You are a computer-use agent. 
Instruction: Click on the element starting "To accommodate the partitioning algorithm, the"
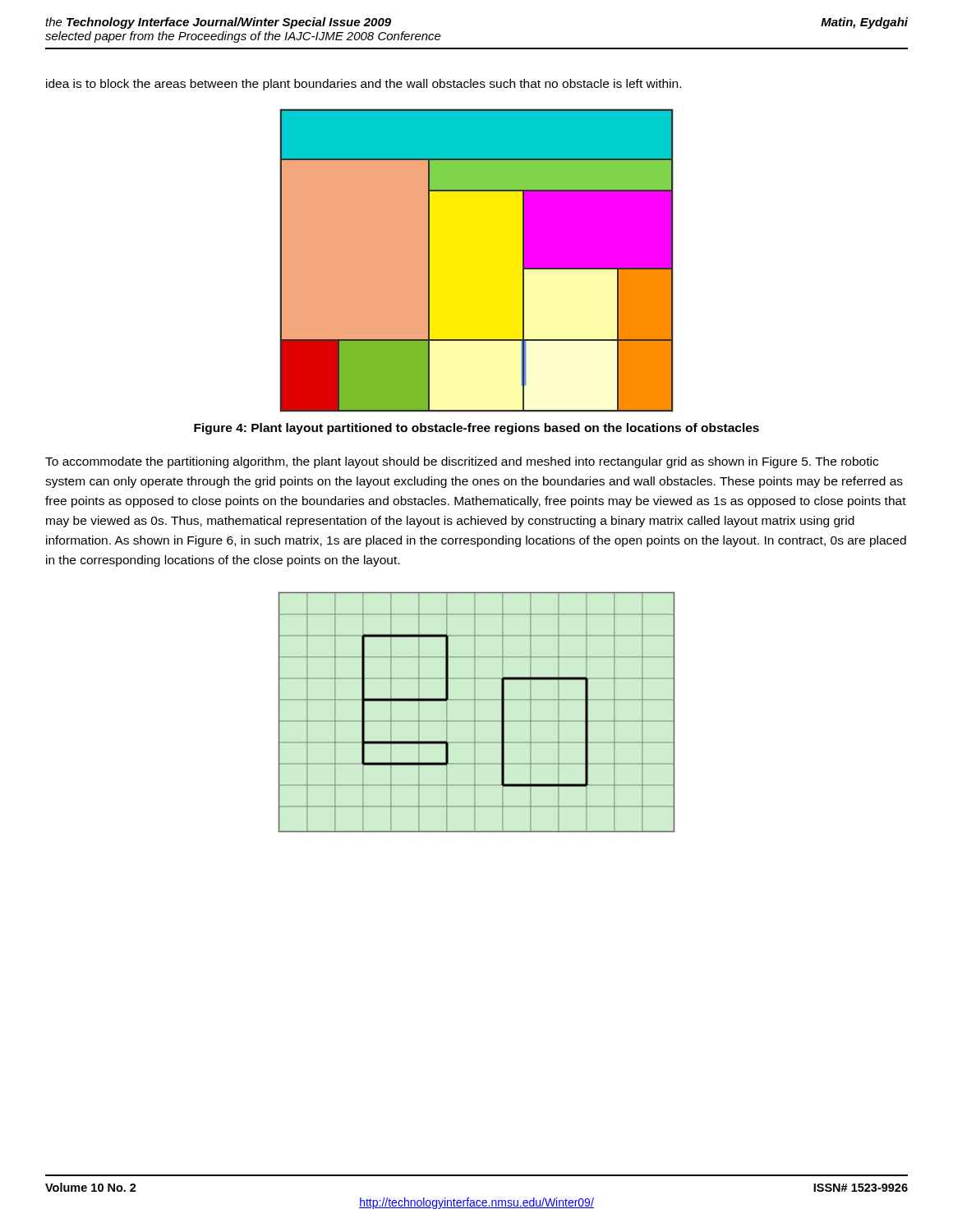pos(476,511)
